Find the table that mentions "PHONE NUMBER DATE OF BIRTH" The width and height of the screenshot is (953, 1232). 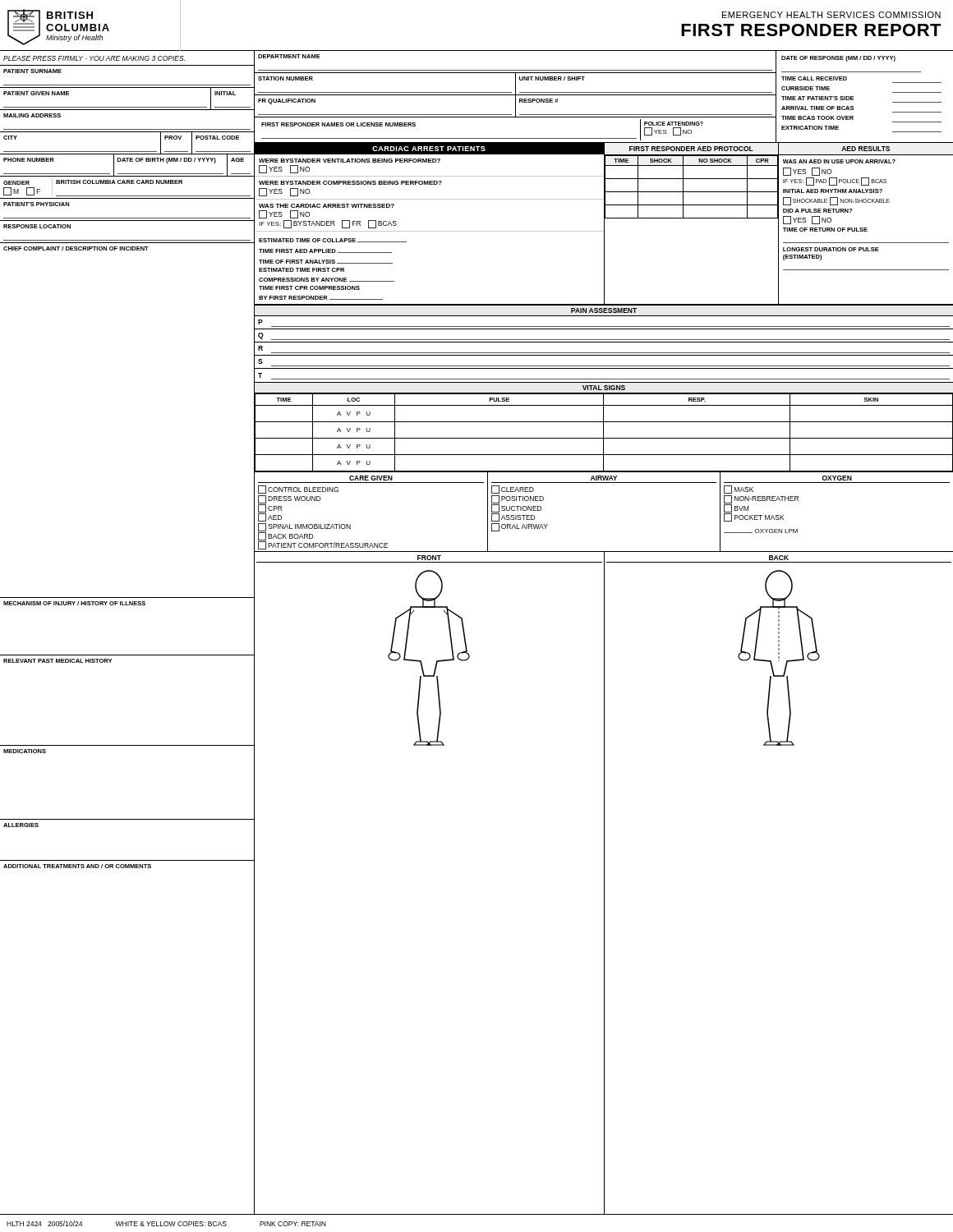(x=127, y=165)
